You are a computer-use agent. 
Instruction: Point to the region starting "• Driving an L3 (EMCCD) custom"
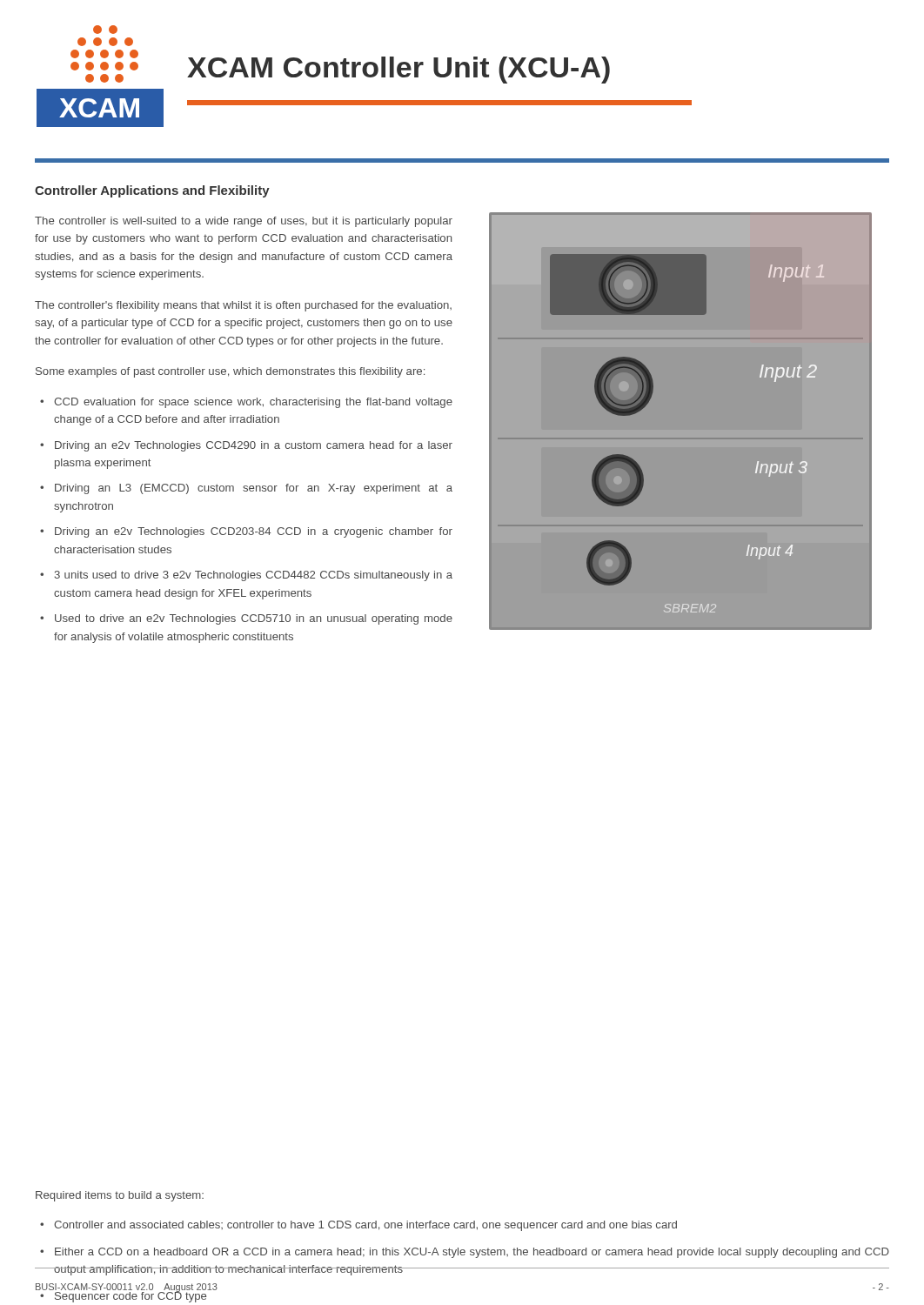click(x=246, y=496)
